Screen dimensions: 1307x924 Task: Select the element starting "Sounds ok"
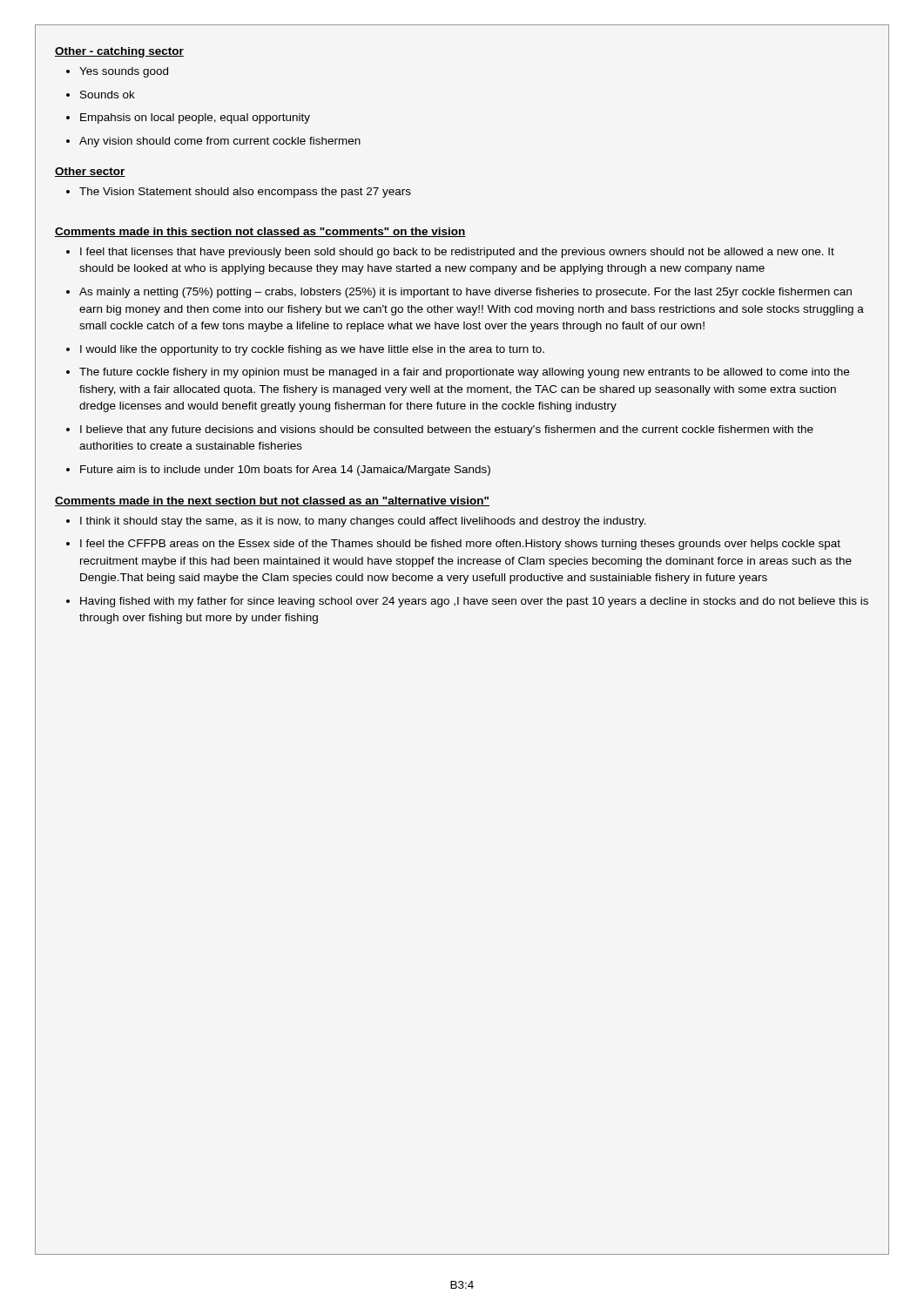click(108, 95)
